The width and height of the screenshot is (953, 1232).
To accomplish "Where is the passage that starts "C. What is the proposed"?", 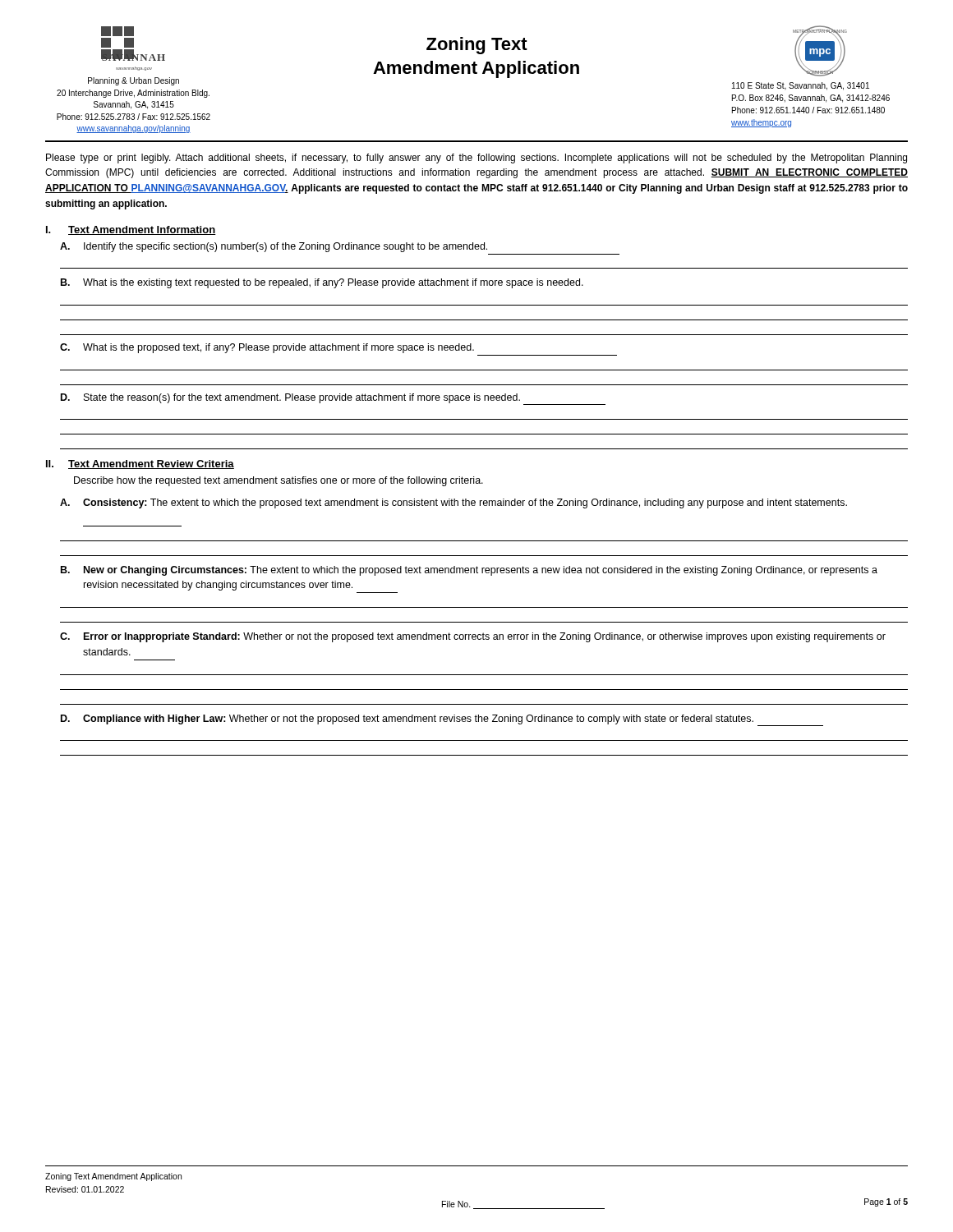I will tap(339, 348).
